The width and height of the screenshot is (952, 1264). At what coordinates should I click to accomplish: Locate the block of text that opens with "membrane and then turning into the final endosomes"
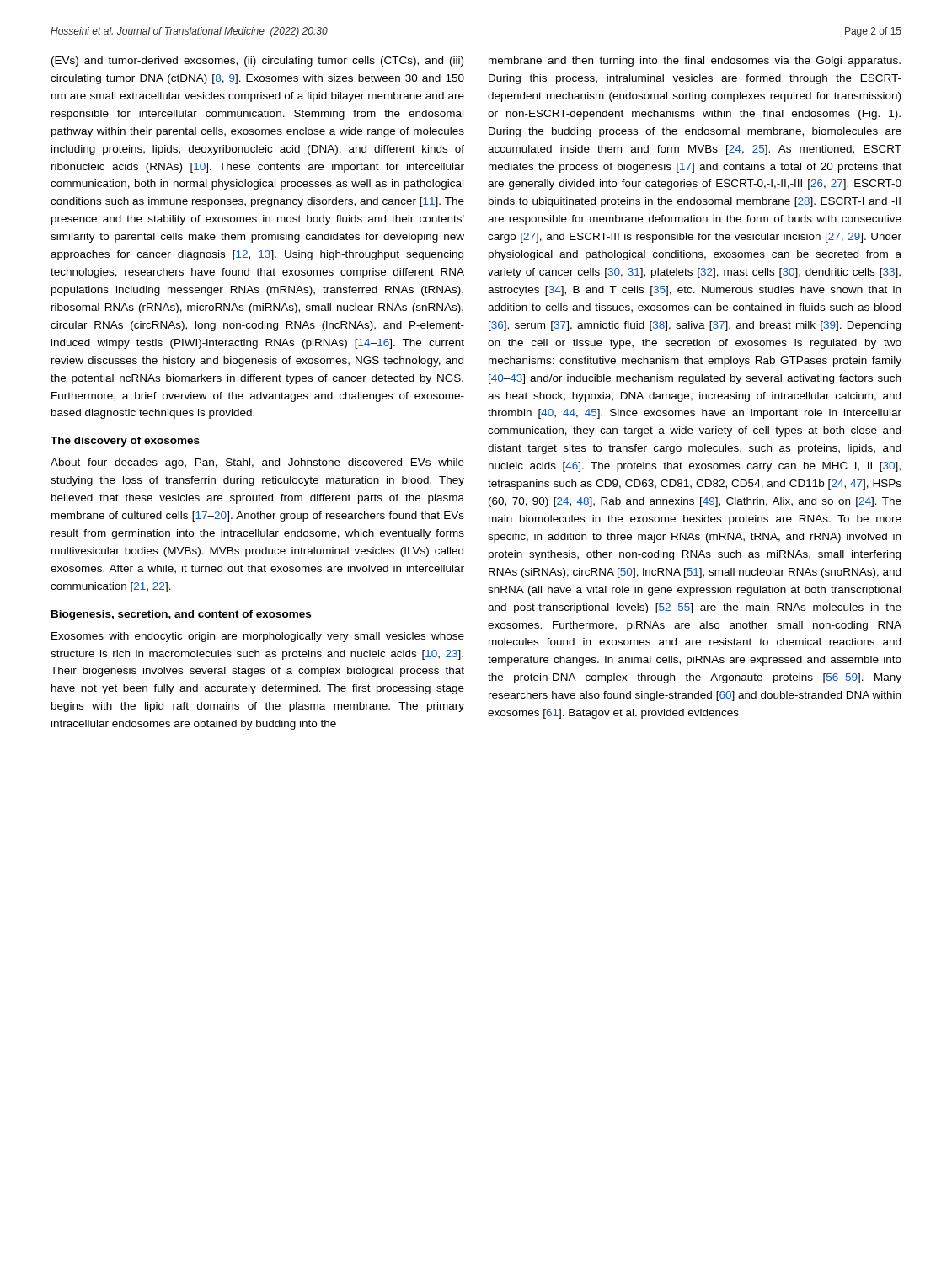click(x=695, y=387)
